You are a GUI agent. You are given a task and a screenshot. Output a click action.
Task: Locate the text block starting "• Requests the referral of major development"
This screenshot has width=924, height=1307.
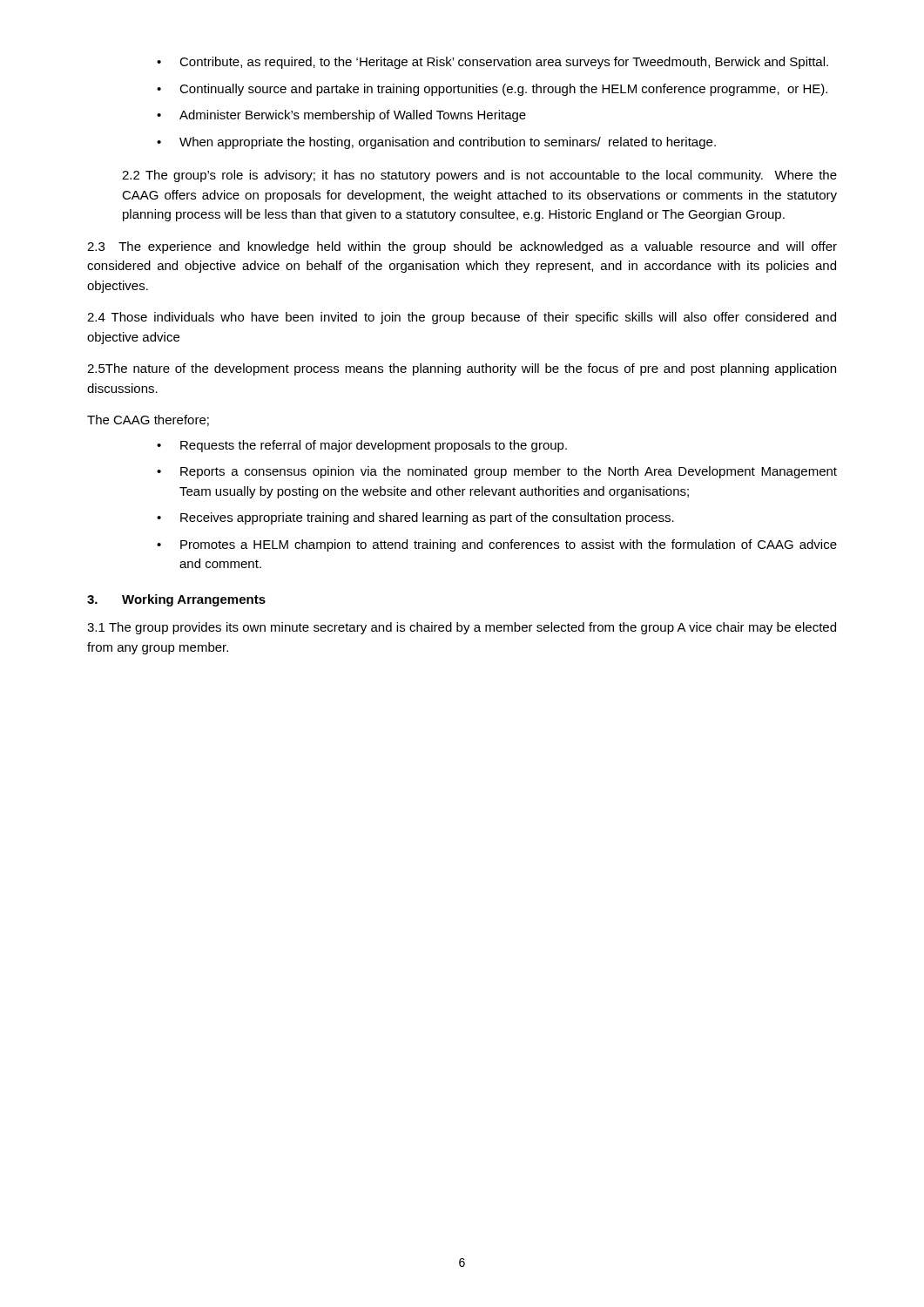pos(497,445)
